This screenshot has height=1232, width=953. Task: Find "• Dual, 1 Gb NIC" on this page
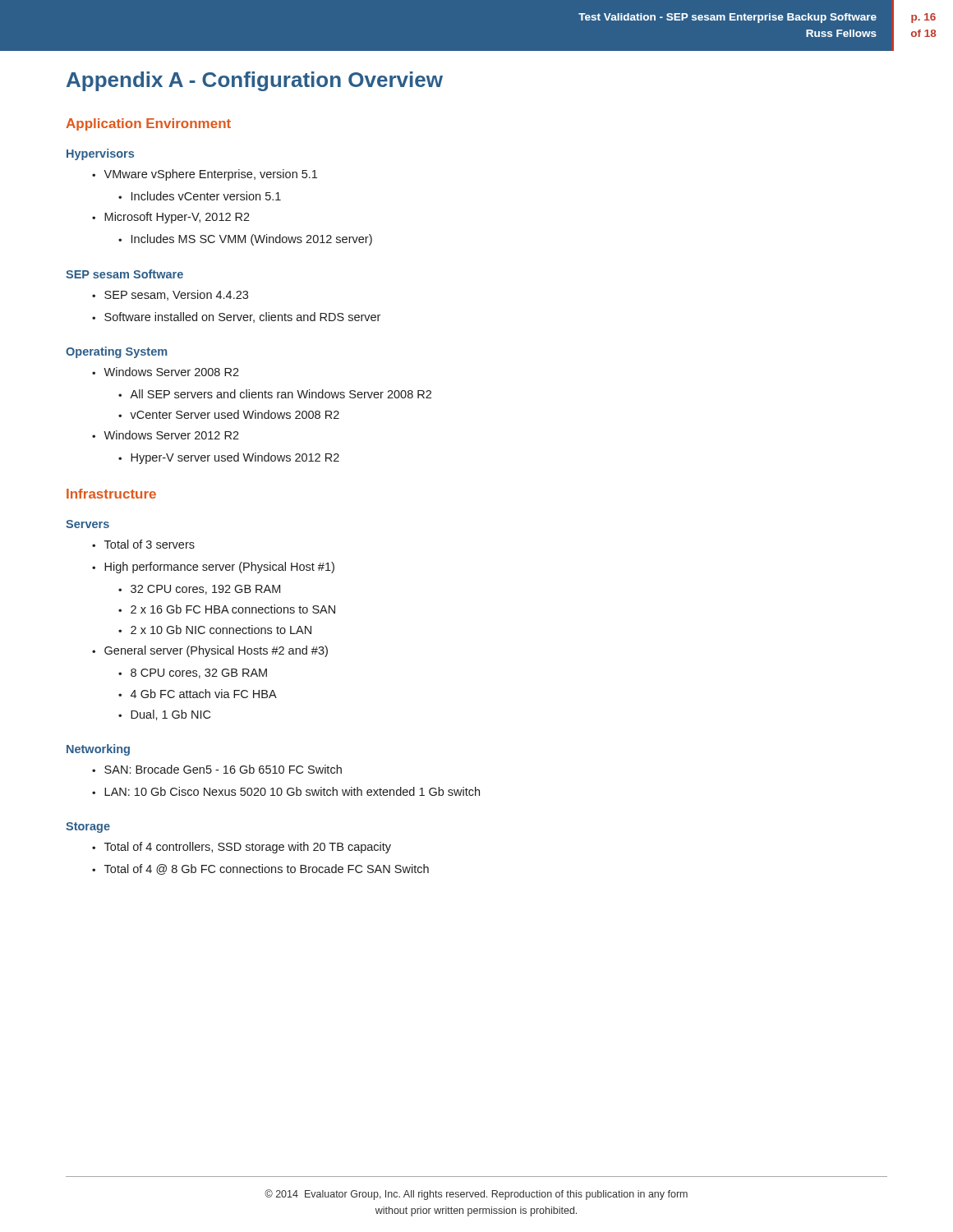tap(165, 715)
